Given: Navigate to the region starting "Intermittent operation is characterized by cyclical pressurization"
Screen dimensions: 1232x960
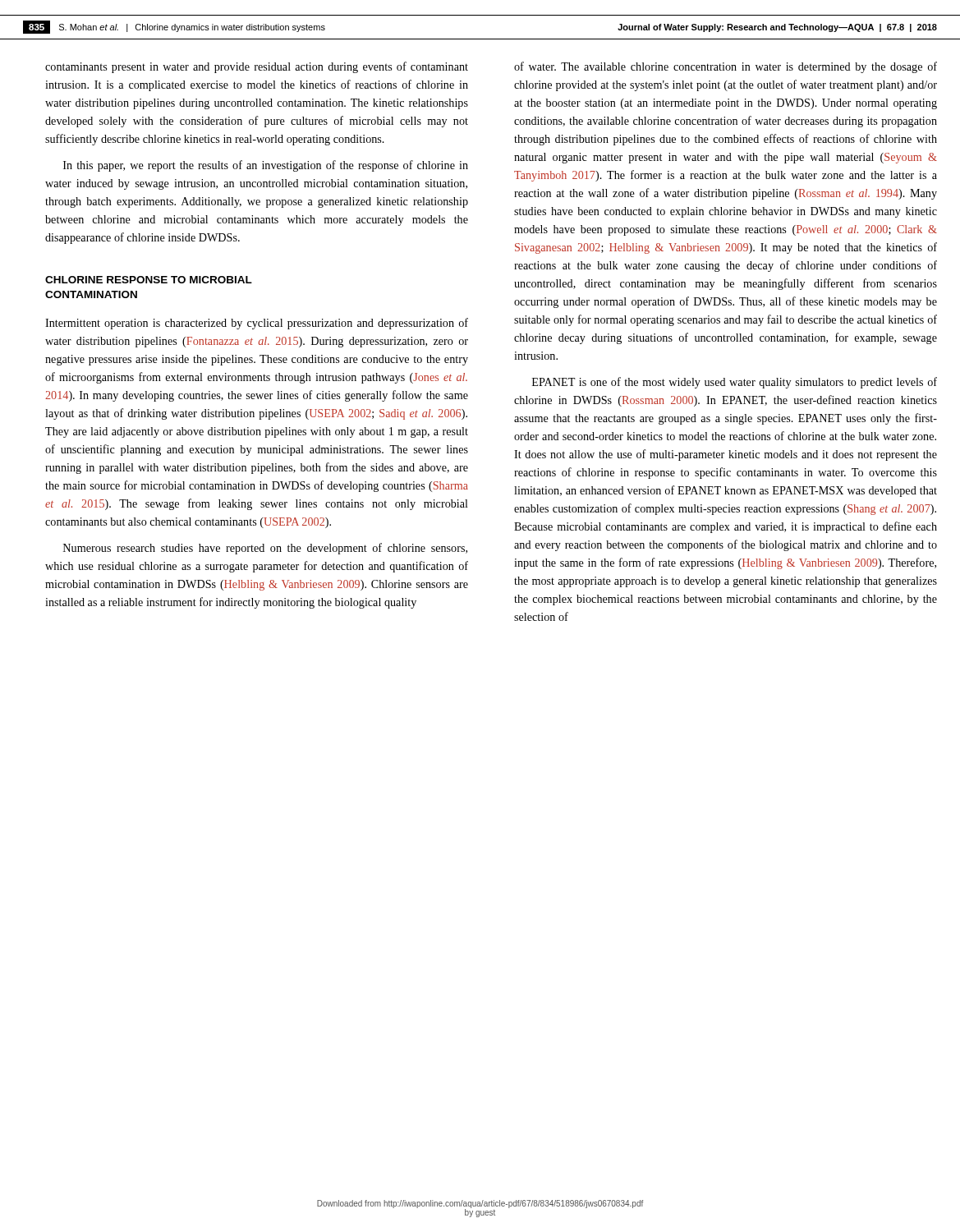Looking at the screenshot, I should [257, 463].
